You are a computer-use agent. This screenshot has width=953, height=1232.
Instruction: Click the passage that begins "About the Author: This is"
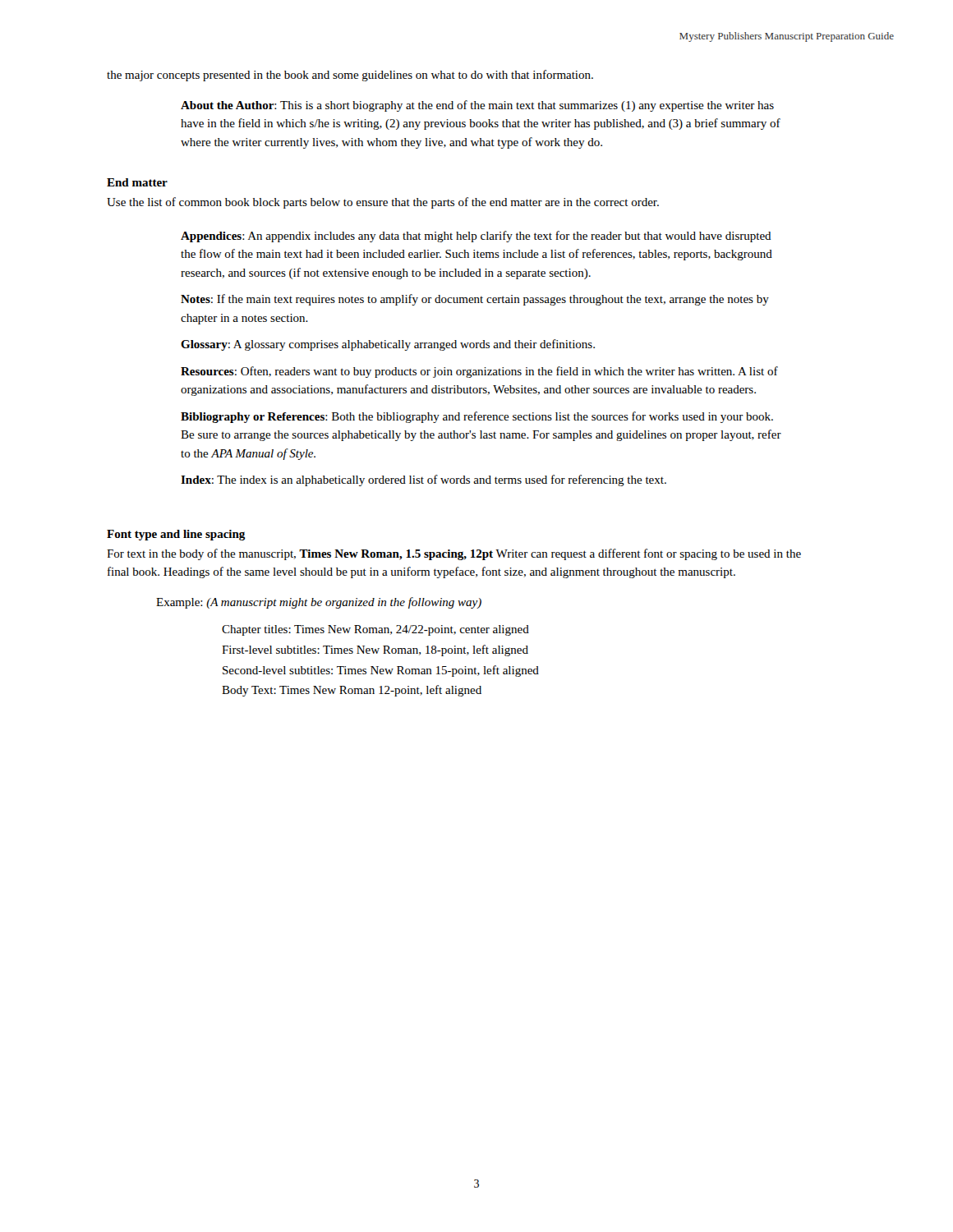(480, 123)
